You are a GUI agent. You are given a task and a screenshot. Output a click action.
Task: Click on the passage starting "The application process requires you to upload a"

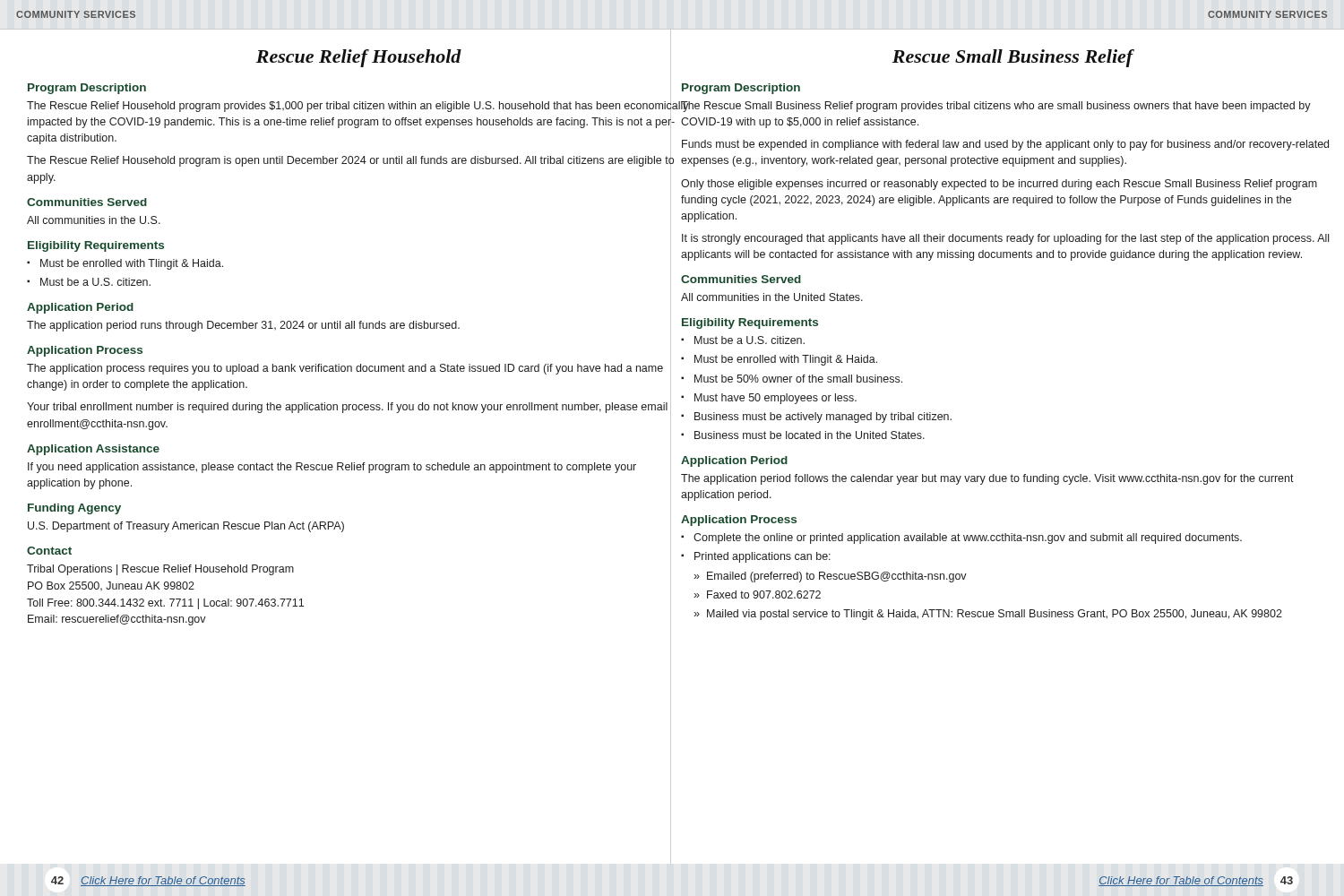(x=345, y=376)
